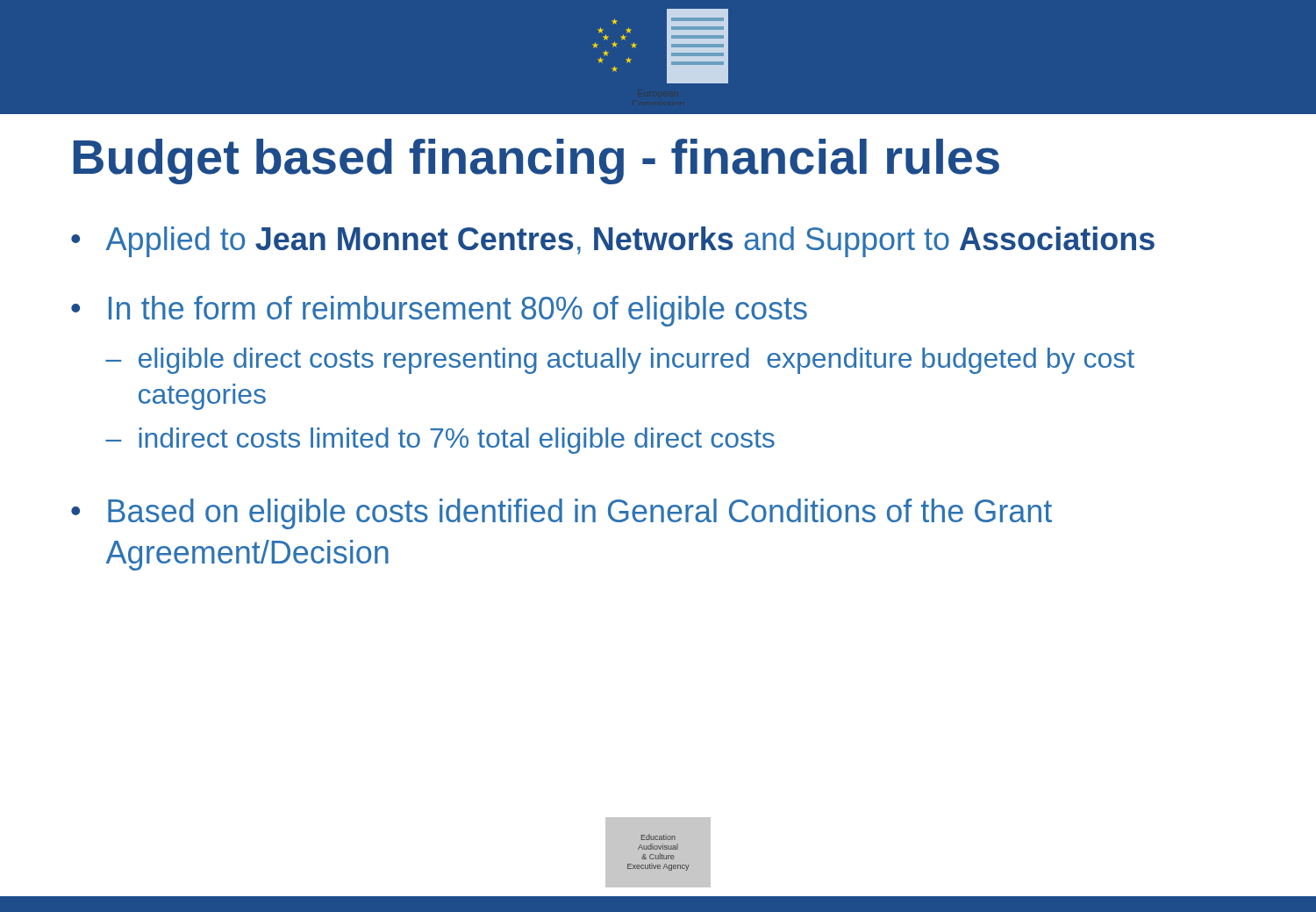
Task: Select the text starting "• Applied to Jean Monnet Centres,"
Action: click(x=613, y=240)
